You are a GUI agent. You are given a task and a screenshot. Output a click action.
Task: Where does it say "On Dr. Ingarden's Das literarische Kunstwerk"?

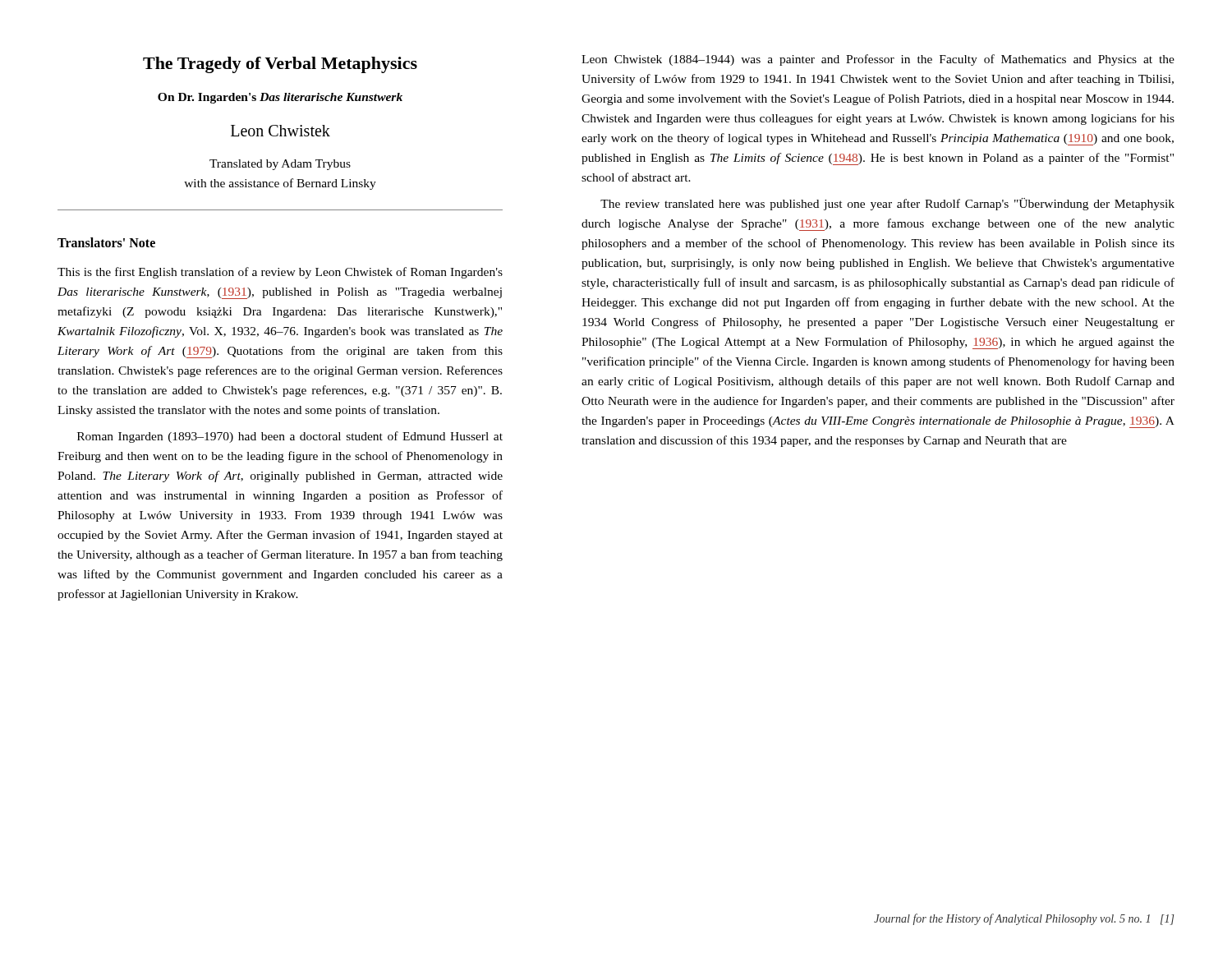280,97
